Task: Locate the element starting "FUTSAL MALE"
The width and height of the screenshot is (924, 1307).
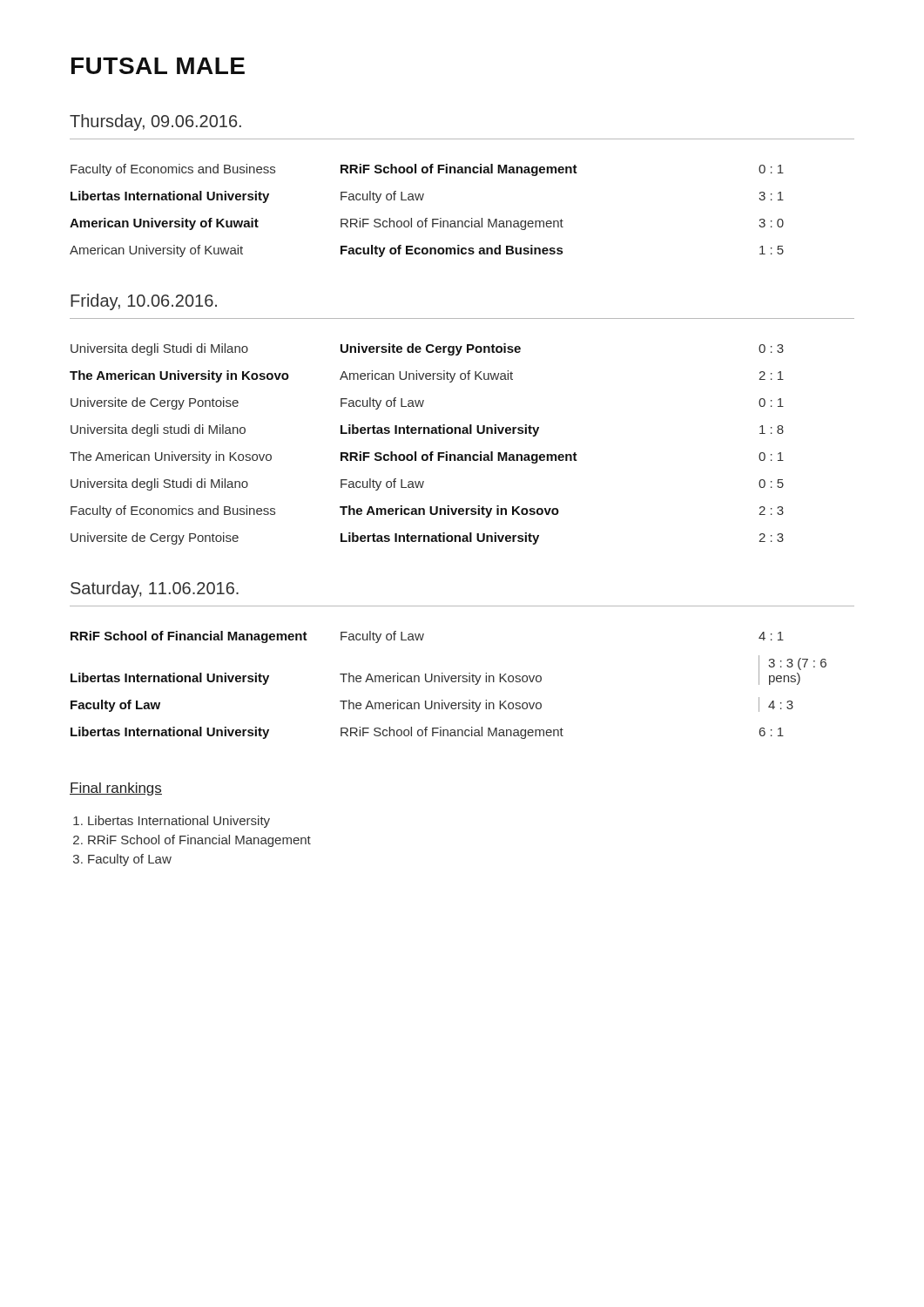Action: click(158, 66)
